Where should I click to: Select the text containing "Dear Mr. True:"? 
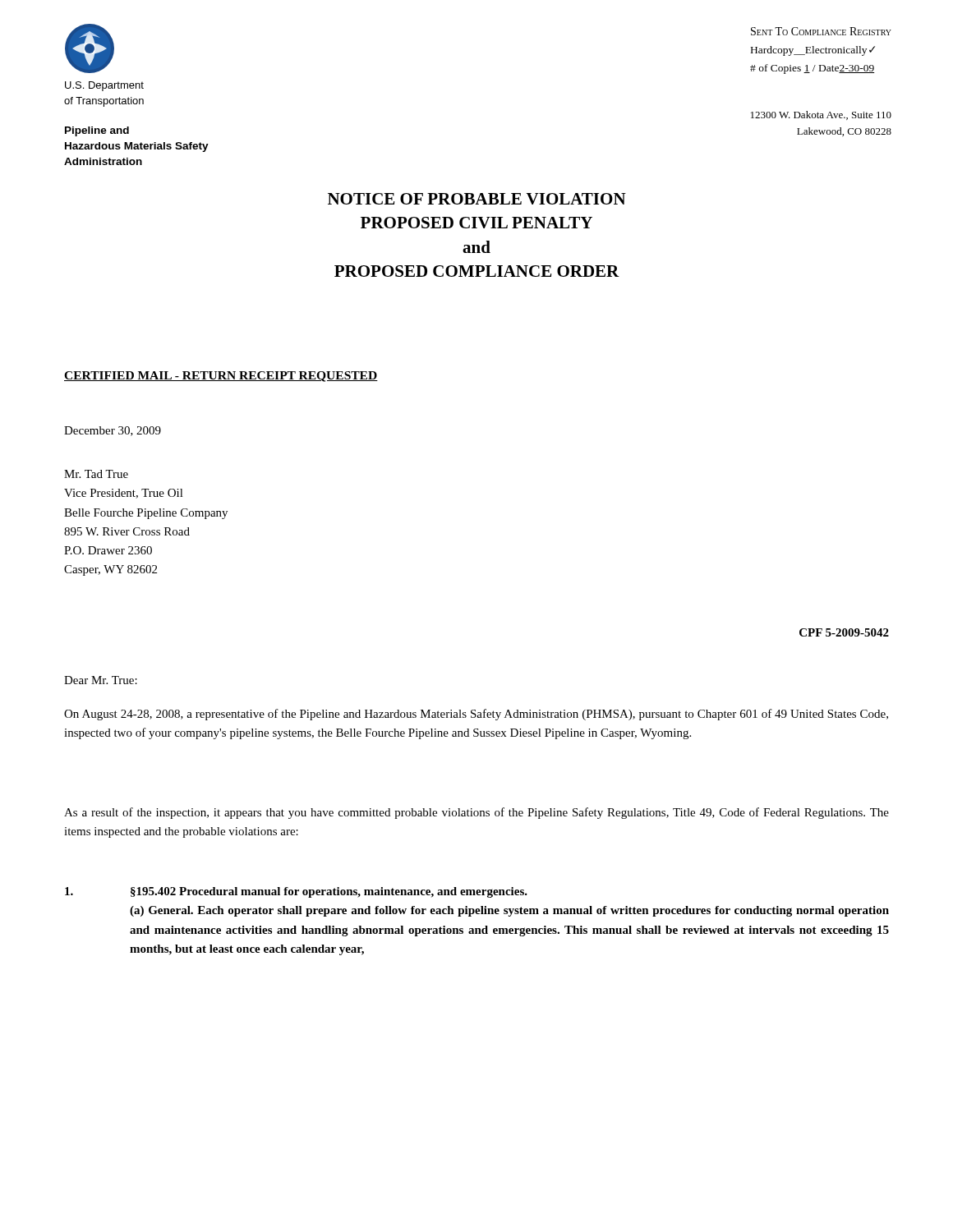(x=101, y=680)
